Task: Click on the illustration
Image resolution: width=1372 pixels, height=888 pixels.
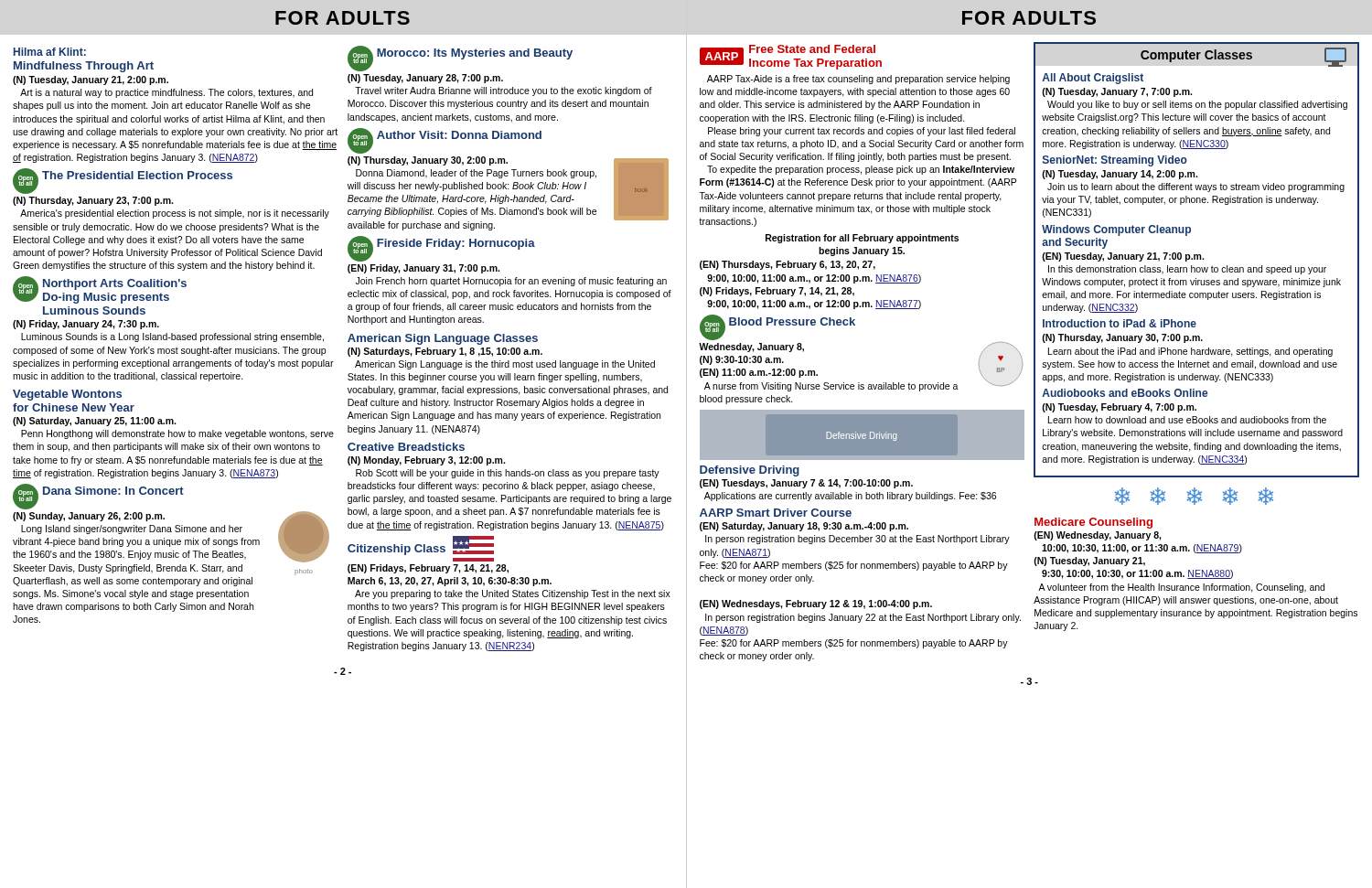Action: [x=1197, y=497]
